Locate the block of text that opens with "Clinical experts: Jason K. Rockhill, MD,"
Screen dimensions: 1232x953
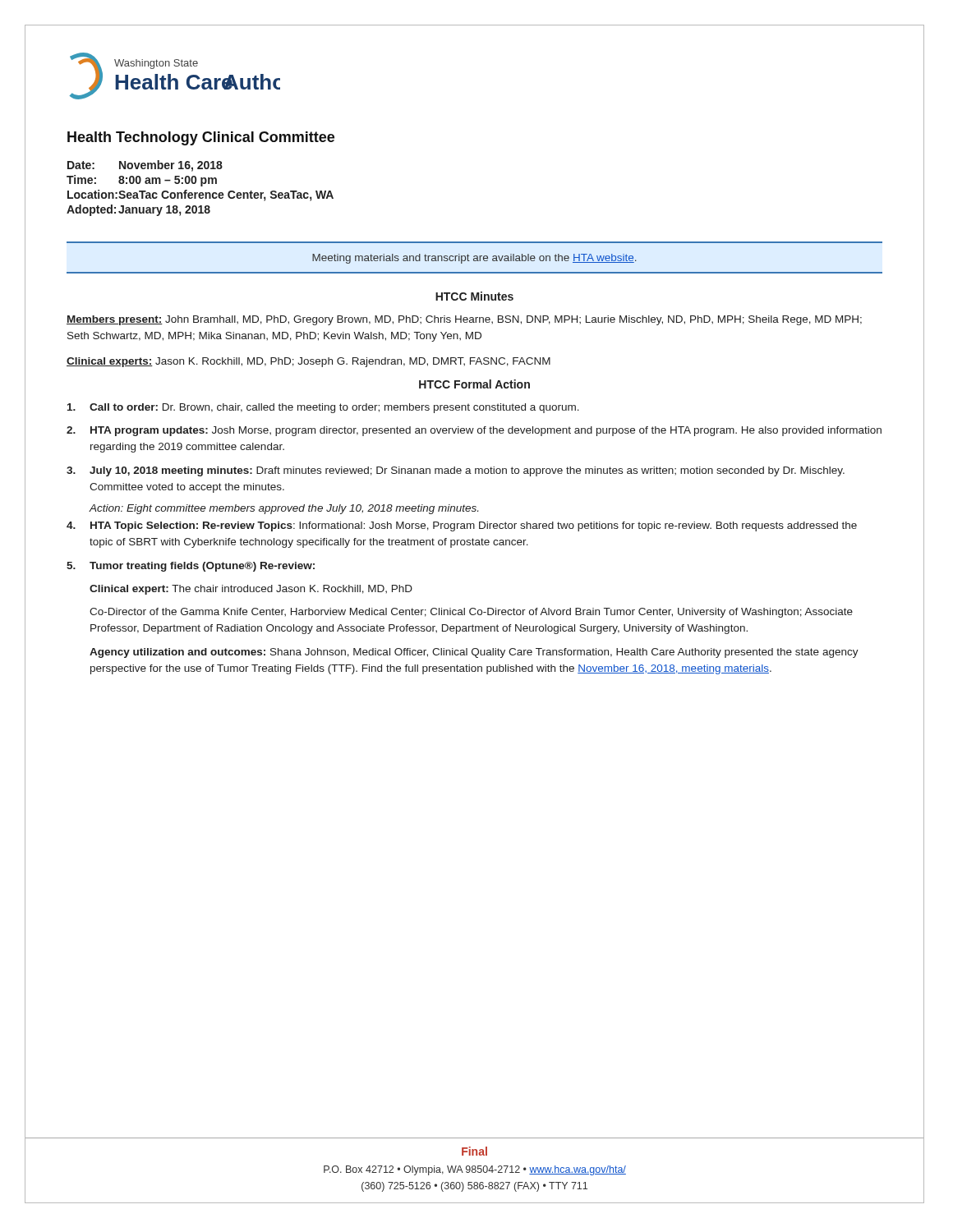[x=309, y=361]
